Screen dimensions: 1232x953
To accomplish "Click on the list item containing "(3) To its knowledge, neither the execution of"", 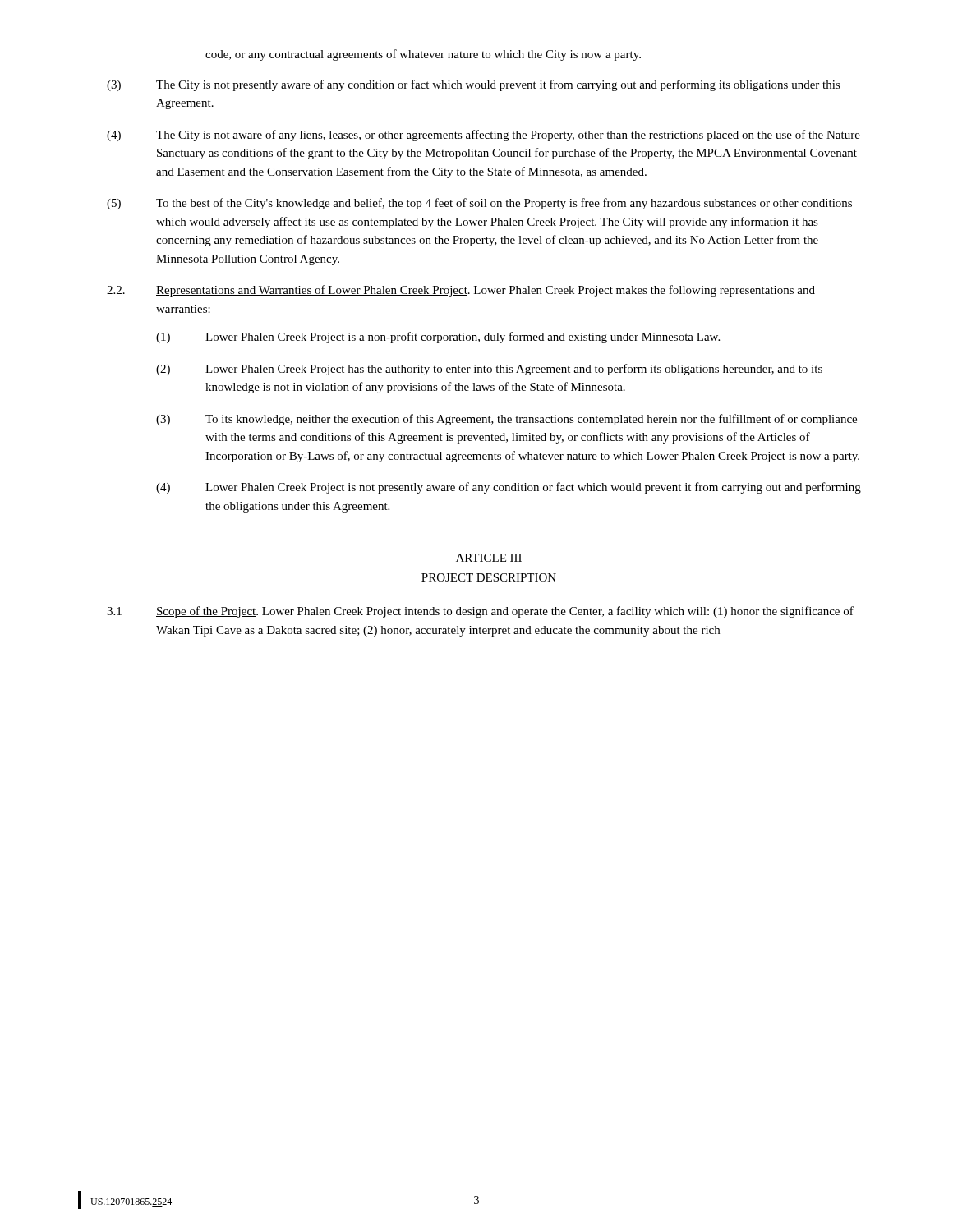I will pos(513,437).
